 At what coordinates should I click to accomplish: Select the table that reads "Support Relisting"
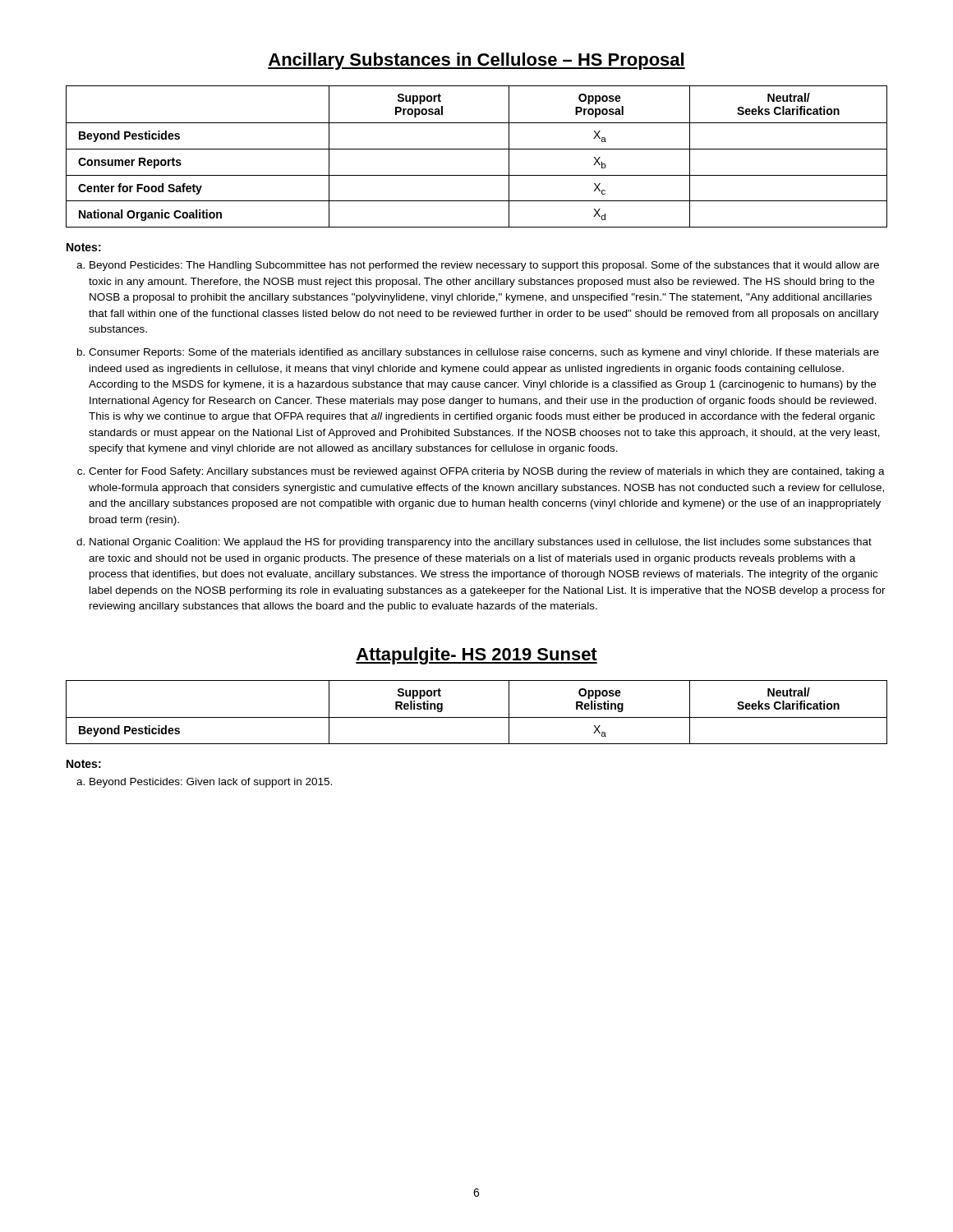pyautogui.click(x=476, y=712)
